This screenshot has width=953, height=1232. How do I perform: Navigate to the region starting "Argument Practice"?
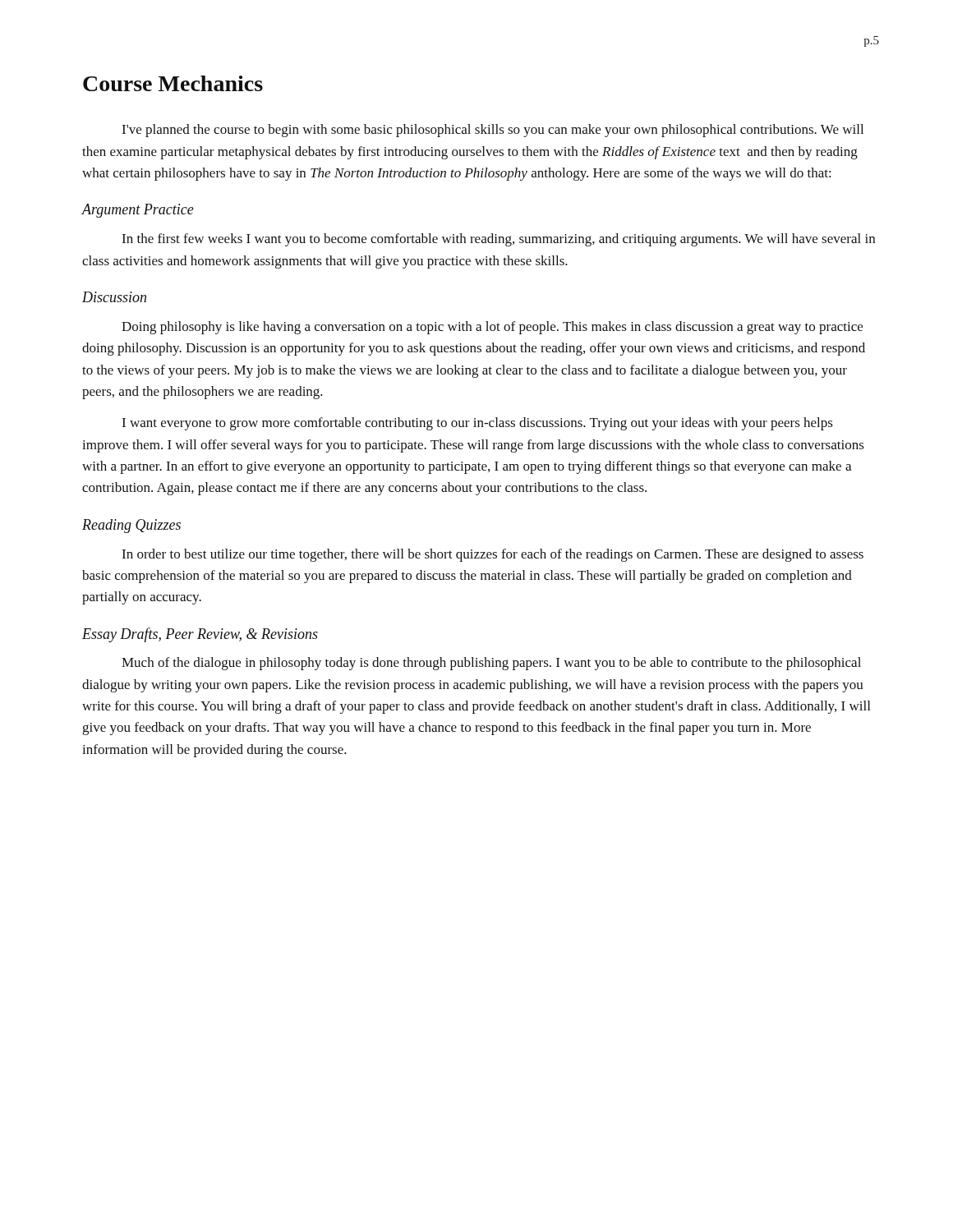coord(138,211)
